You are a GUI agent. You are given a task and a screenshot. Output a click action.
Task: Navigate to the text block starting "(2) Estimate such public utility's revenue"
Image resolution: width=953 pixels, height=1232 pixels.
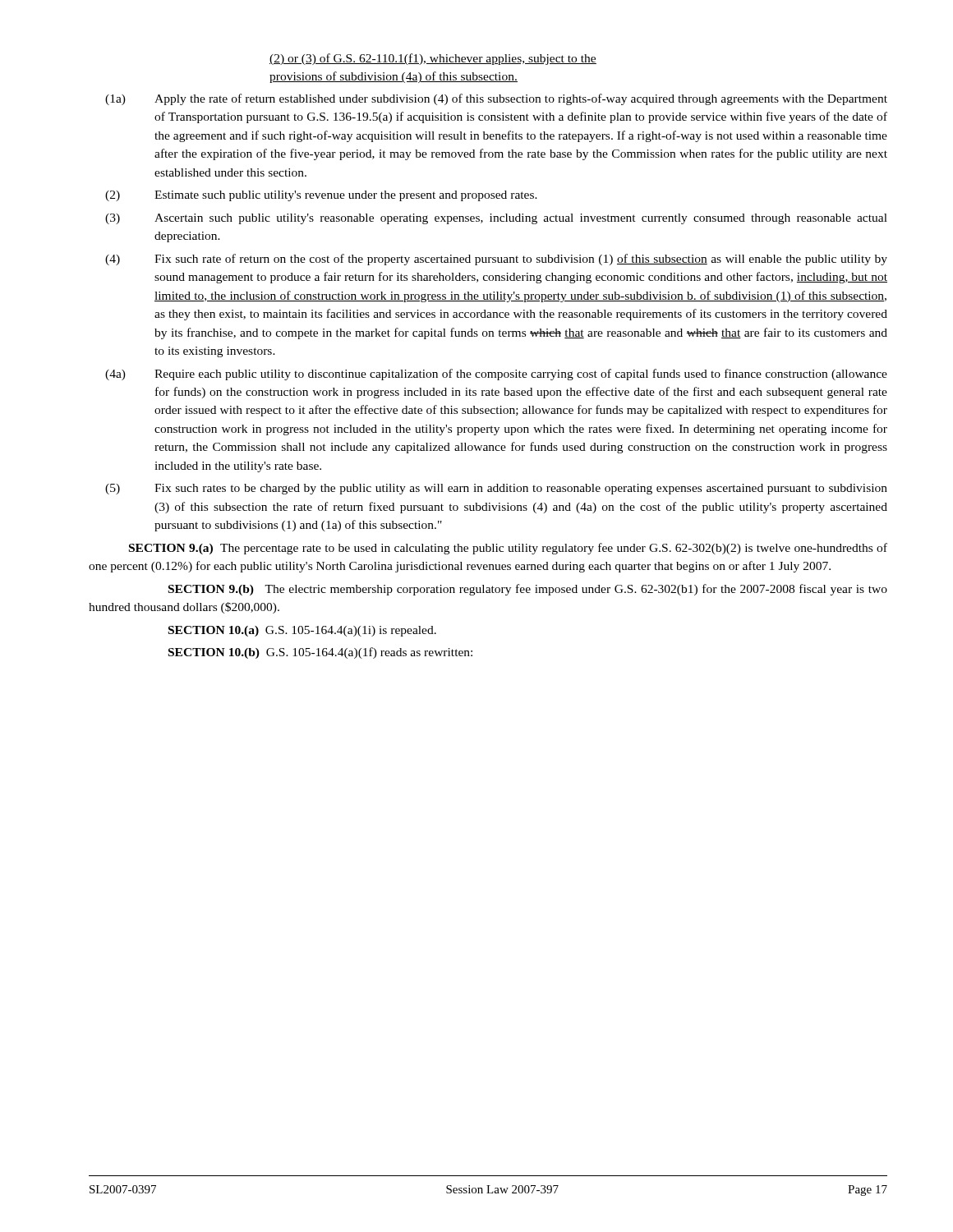(x=488, y=195)
